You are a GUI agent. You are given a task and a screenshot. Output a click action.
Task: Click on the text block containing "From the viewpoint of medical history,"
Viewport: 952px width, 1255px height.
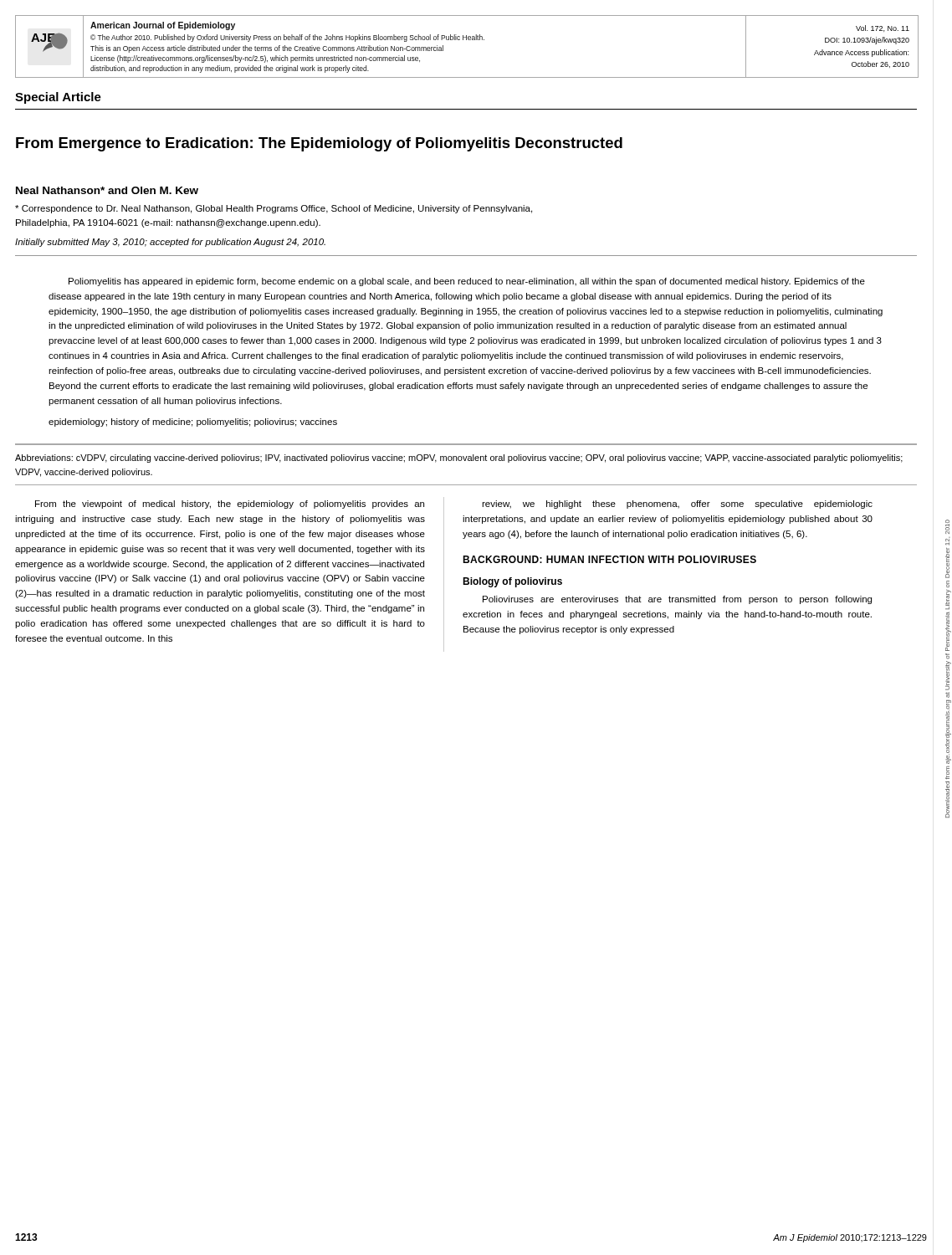pyautogui.click(x=220, y=572)
